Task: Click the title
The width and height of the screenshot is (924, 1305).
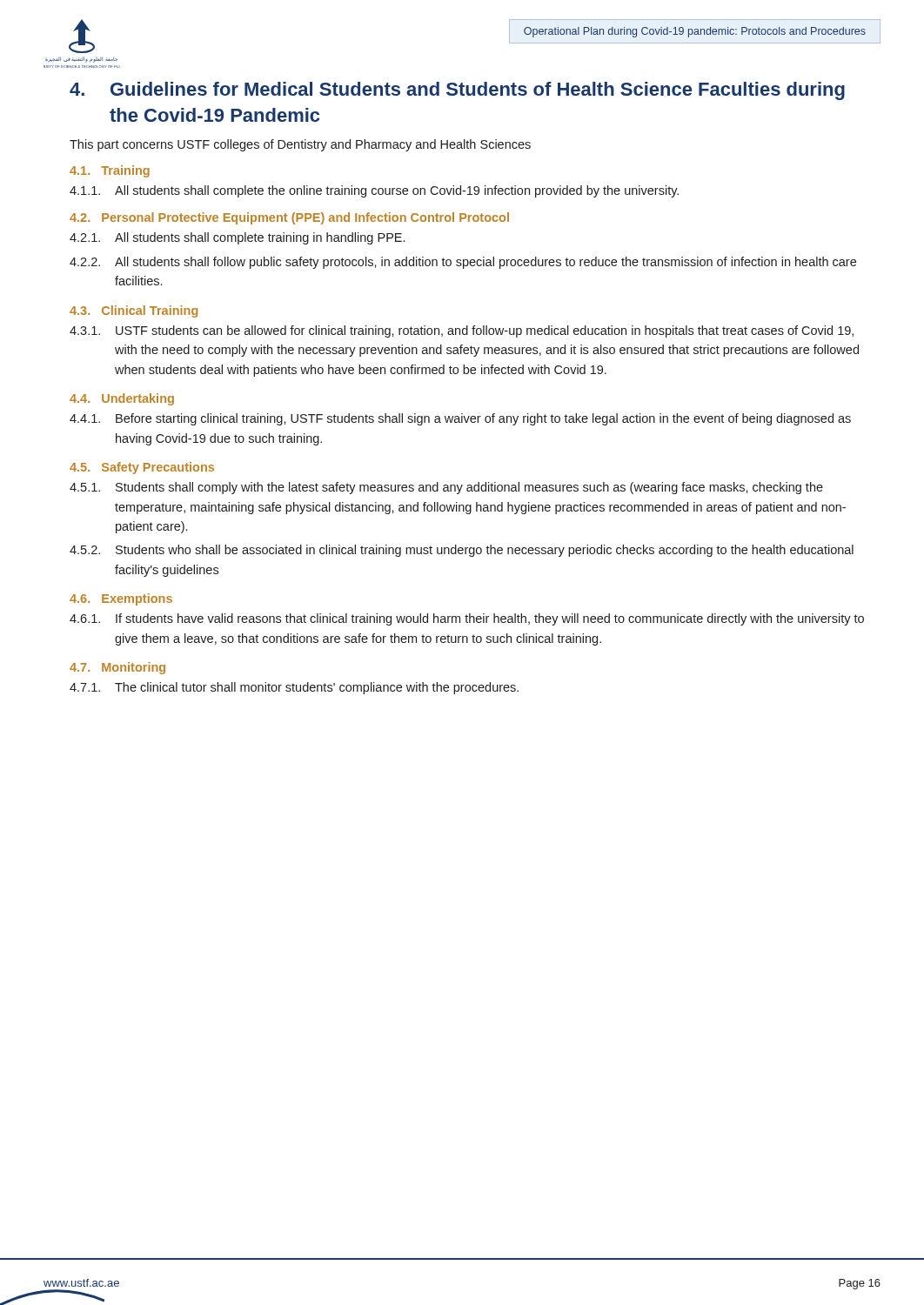Action: tap(471, 102)
